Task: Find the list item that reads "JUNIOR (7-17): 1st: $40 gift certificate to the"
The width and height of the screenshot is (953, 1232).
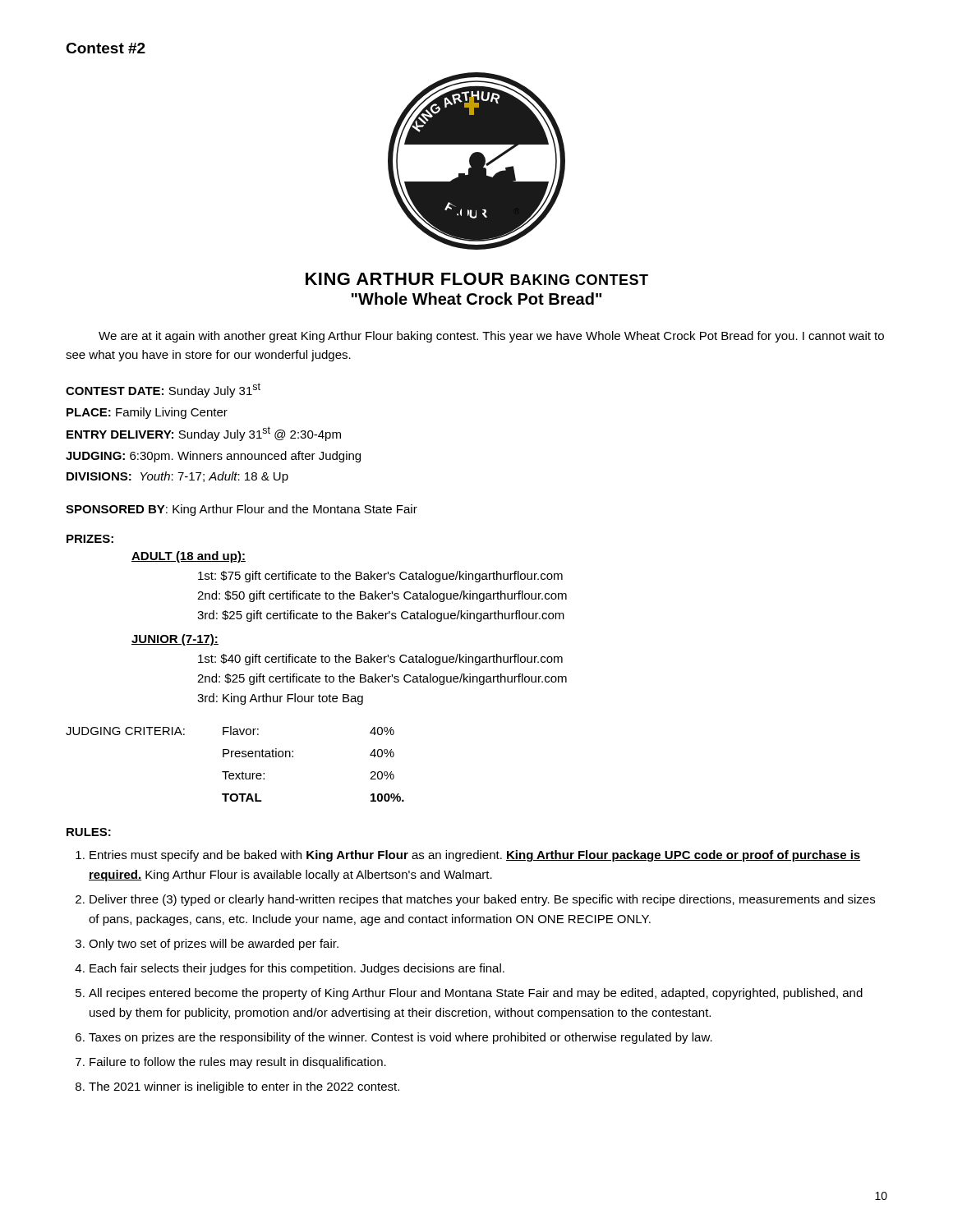Action: (x=509, y=670)
